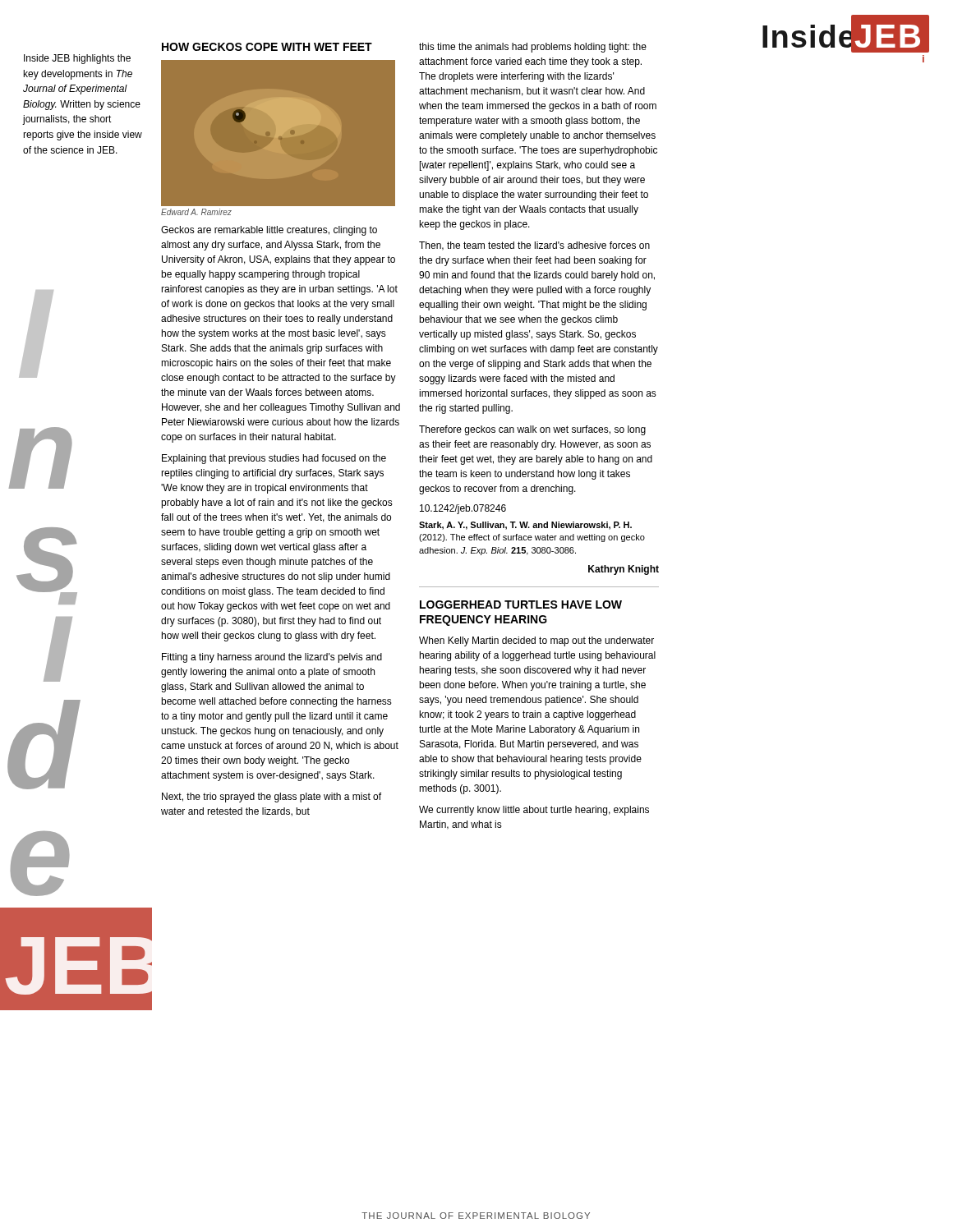The height and width of the screenshot is (1232, 953).
Task: Select the text block with the text "Geckos are remarkable"
Action: tap(281, 334)
